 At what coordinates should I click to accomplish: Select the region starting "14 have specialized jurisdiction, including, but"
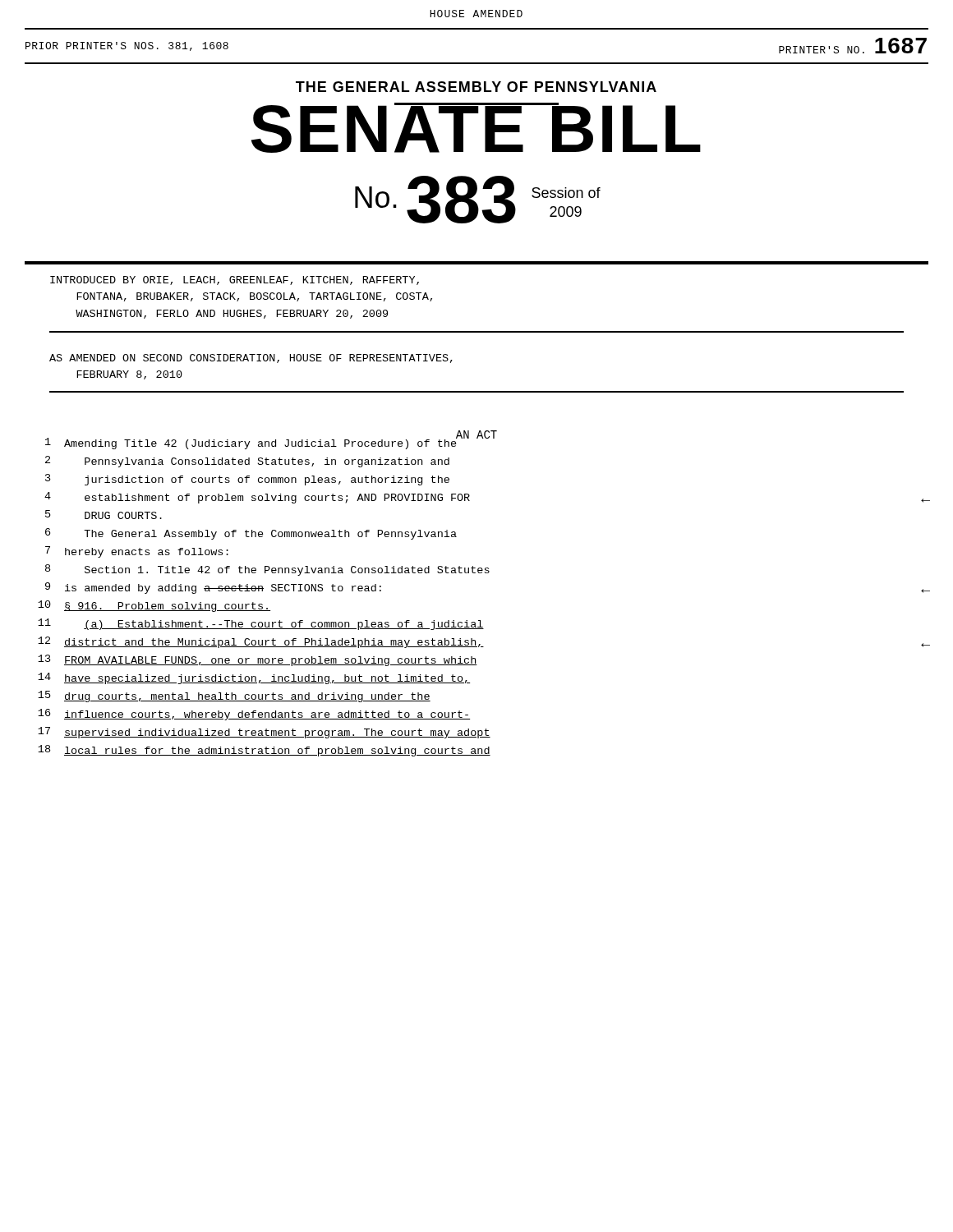(x=468, y=679)
